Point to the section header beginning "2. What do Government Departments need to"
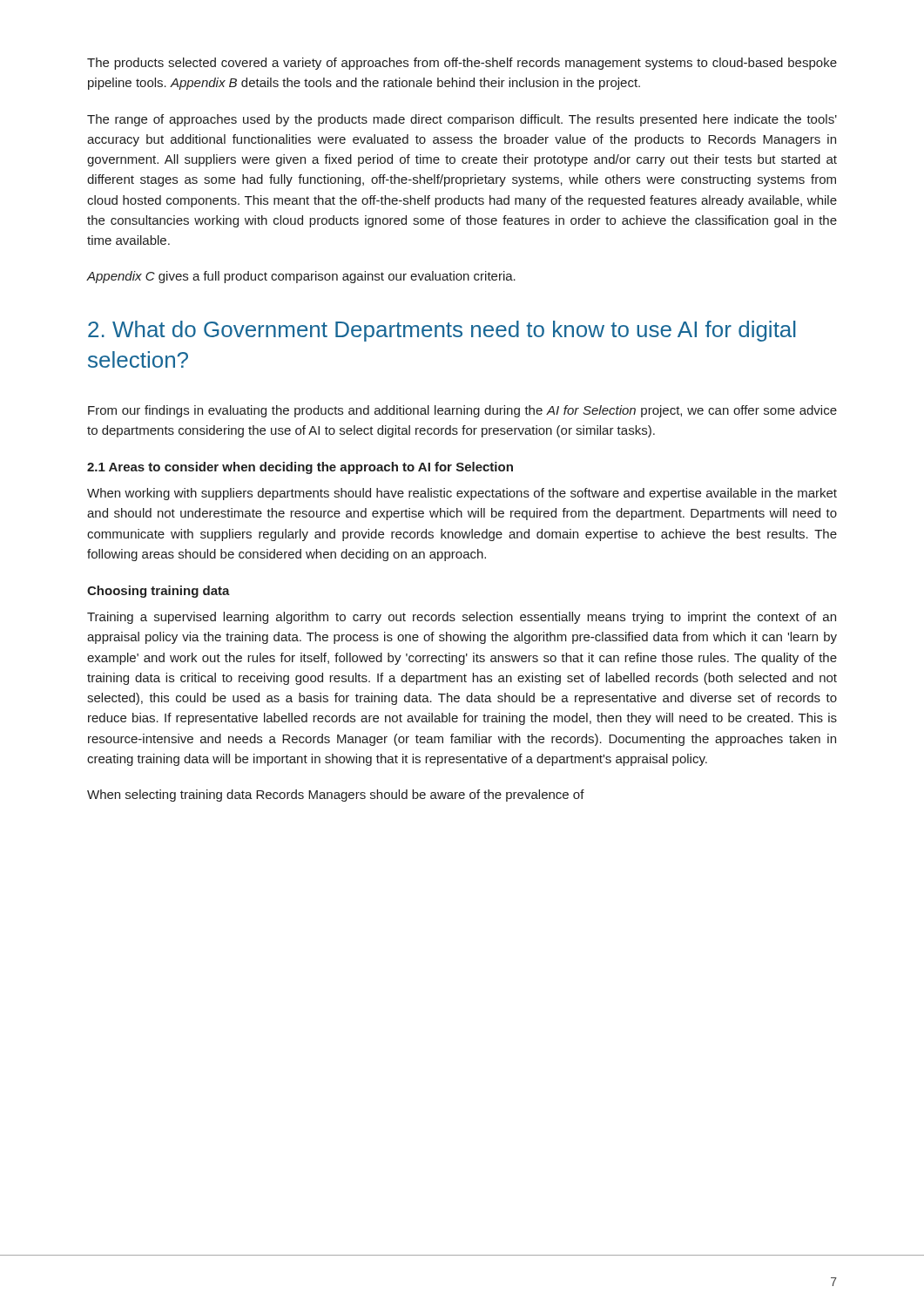The image size is (924, 1307). click(x=462, y=345)
